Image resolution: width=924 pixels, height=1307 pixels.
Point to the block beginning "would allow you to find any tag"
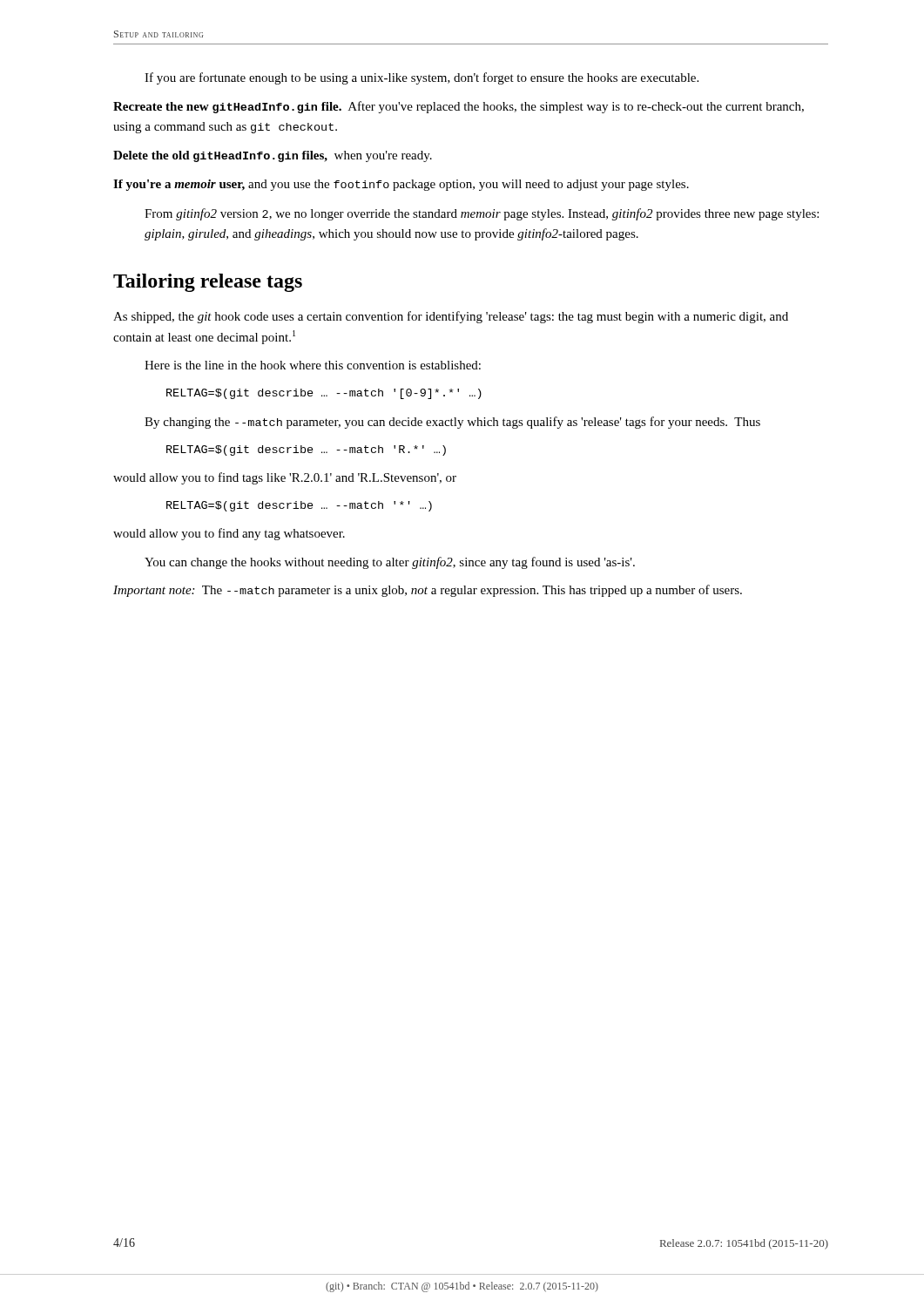(x=471, y=563)
